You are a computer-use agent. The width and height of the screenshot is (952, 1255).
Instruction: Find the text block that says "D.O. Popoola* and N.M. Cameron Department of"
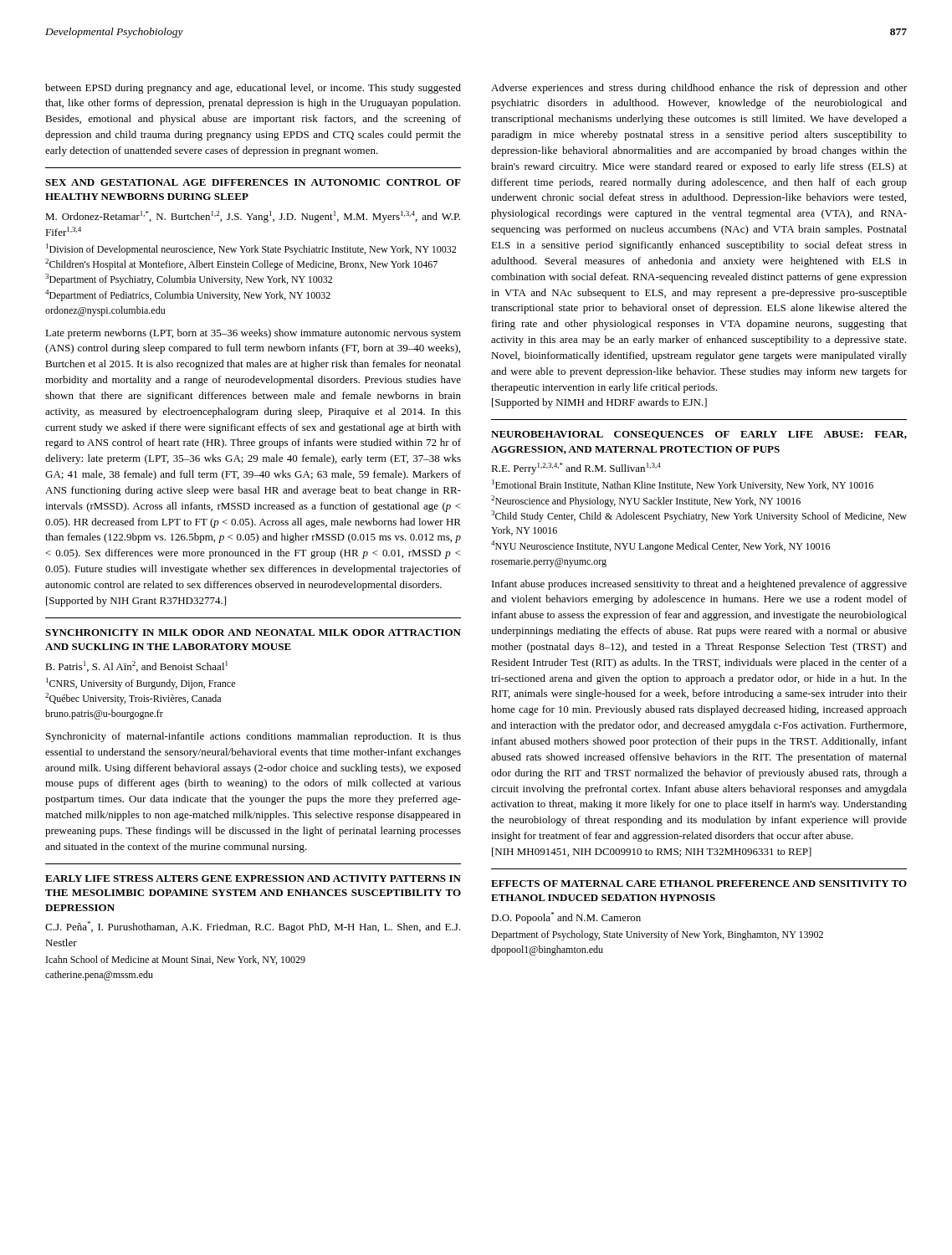(699, 934)
